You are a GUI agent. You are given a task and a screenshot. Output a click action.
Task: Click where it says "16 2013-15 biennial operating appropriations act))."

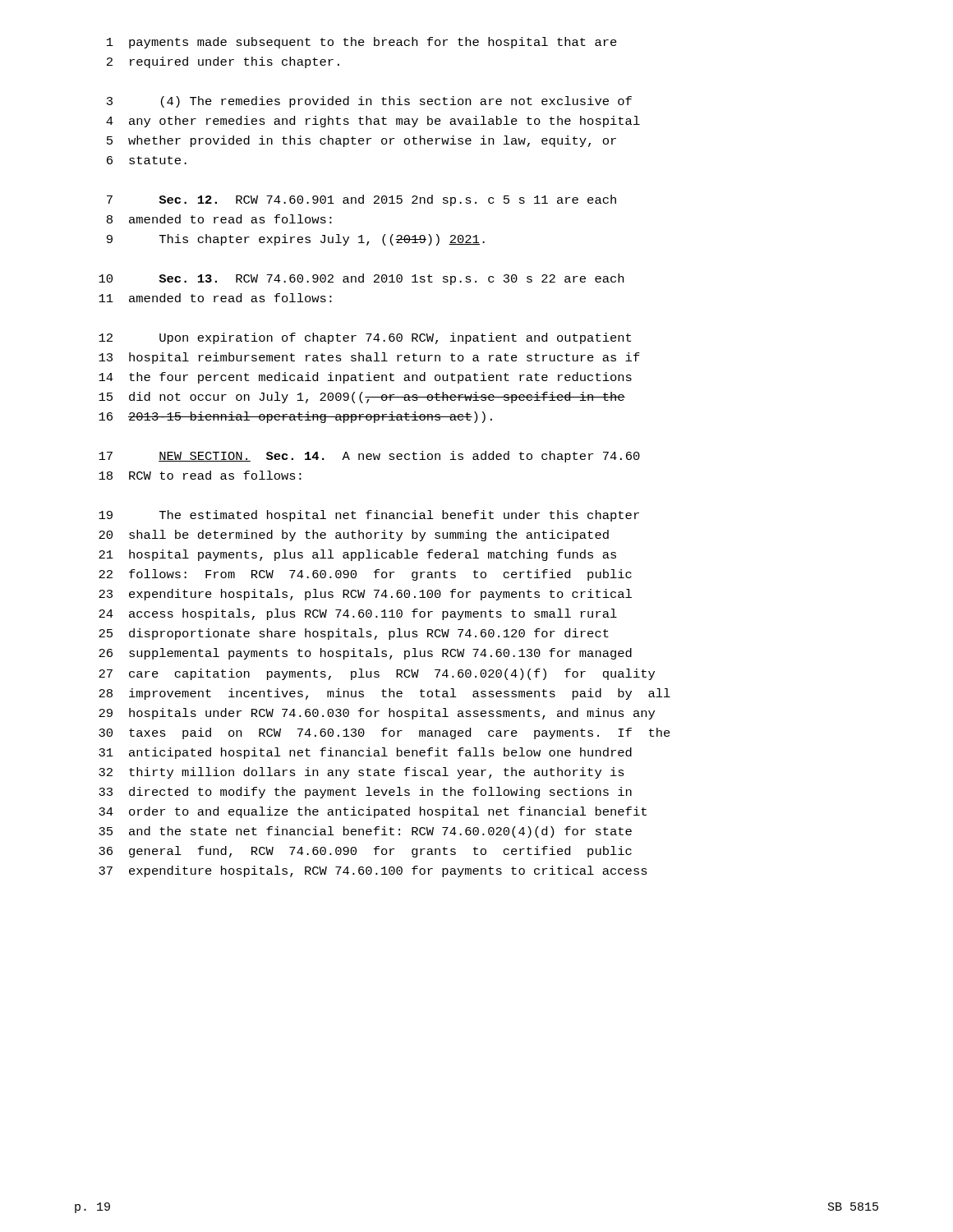point(481,418)
